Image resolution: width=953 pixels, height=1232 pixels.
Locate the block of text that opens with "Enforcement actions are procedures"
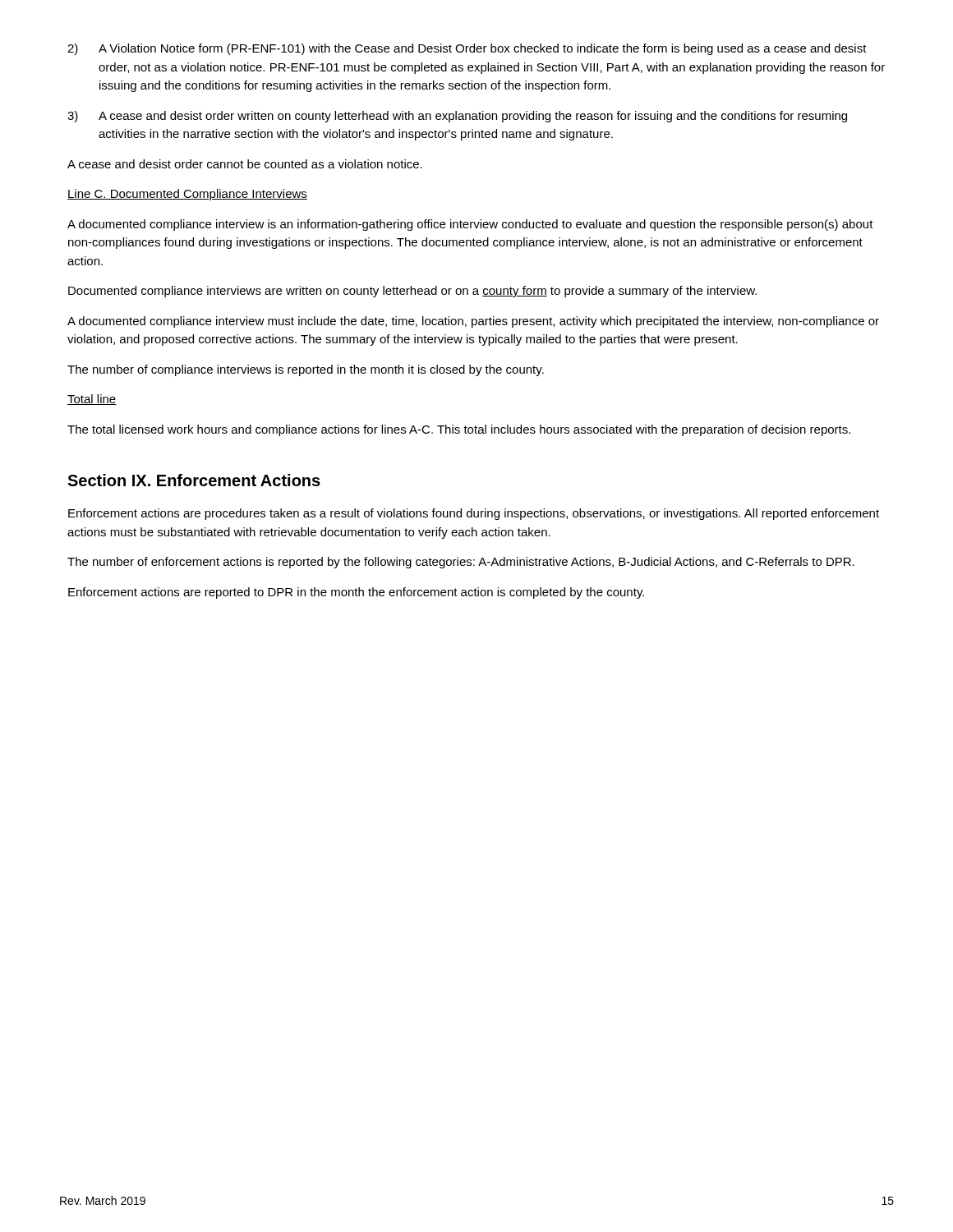pos(473,522)
